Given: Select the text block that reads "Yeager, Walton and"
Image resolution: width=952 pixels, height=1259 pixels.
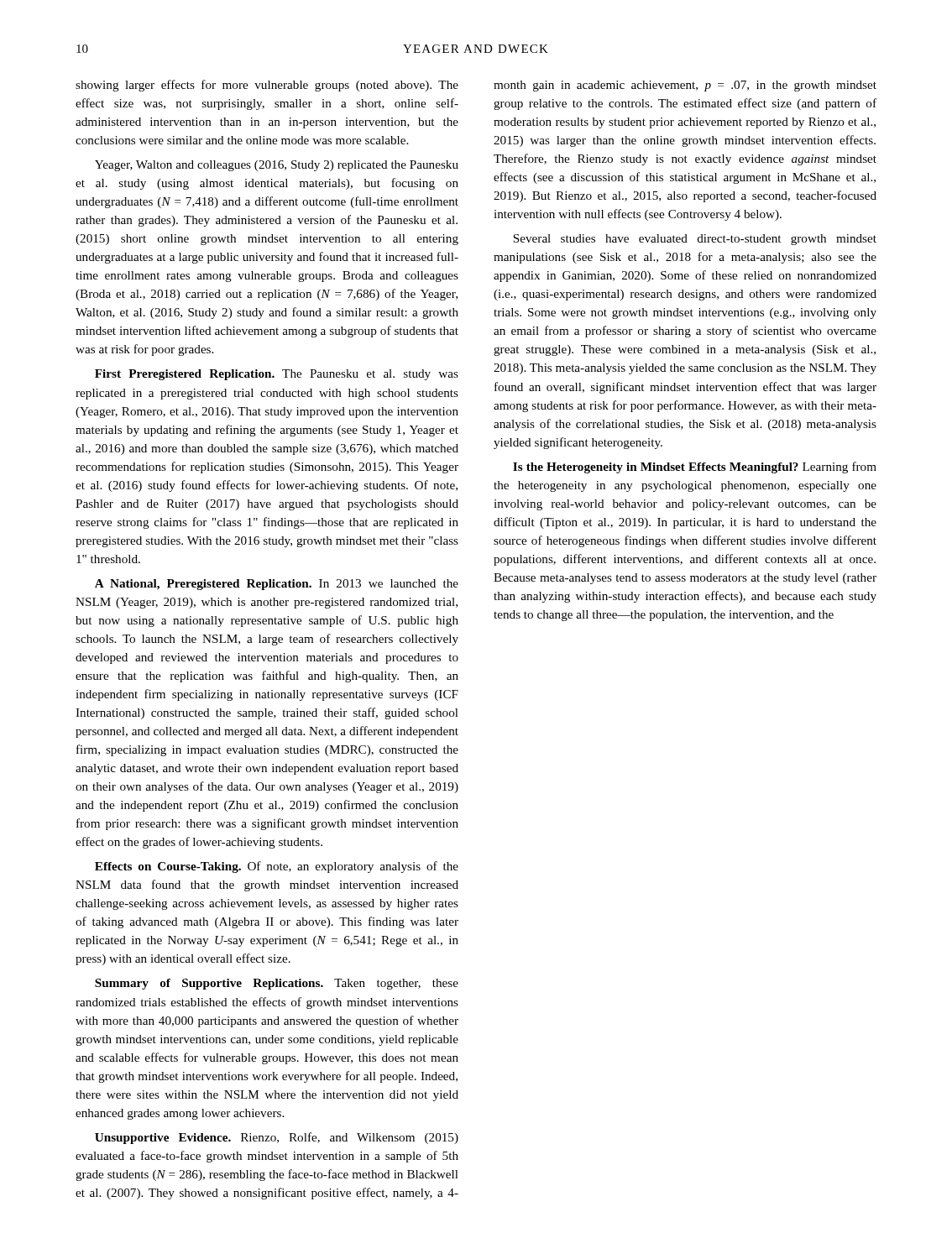Looking at the screenshot, I should tap(267, 257).
